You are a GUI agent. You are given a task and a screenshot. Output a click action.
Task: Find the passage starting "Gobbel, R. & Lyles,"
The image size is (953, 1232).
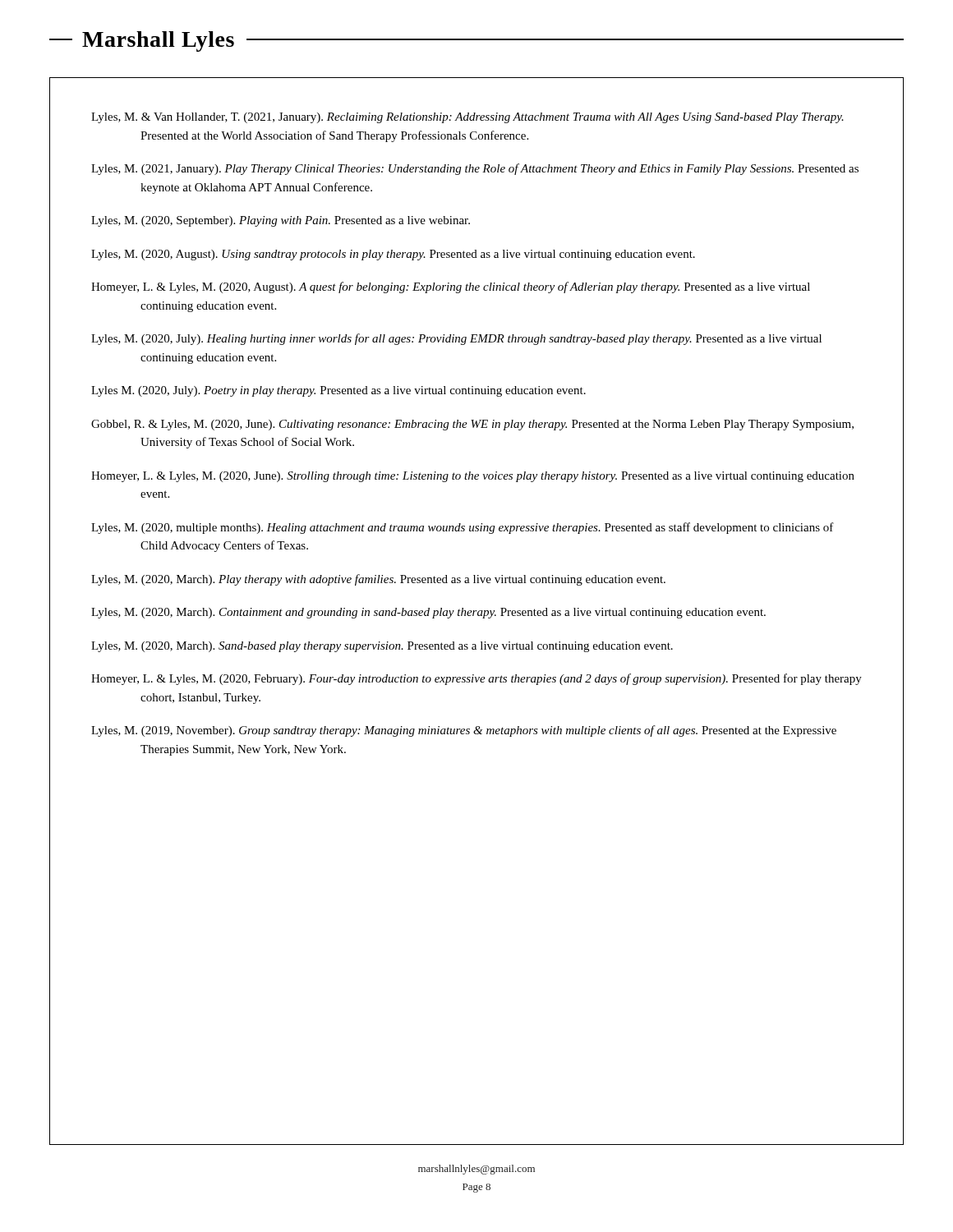pos(473,433)
